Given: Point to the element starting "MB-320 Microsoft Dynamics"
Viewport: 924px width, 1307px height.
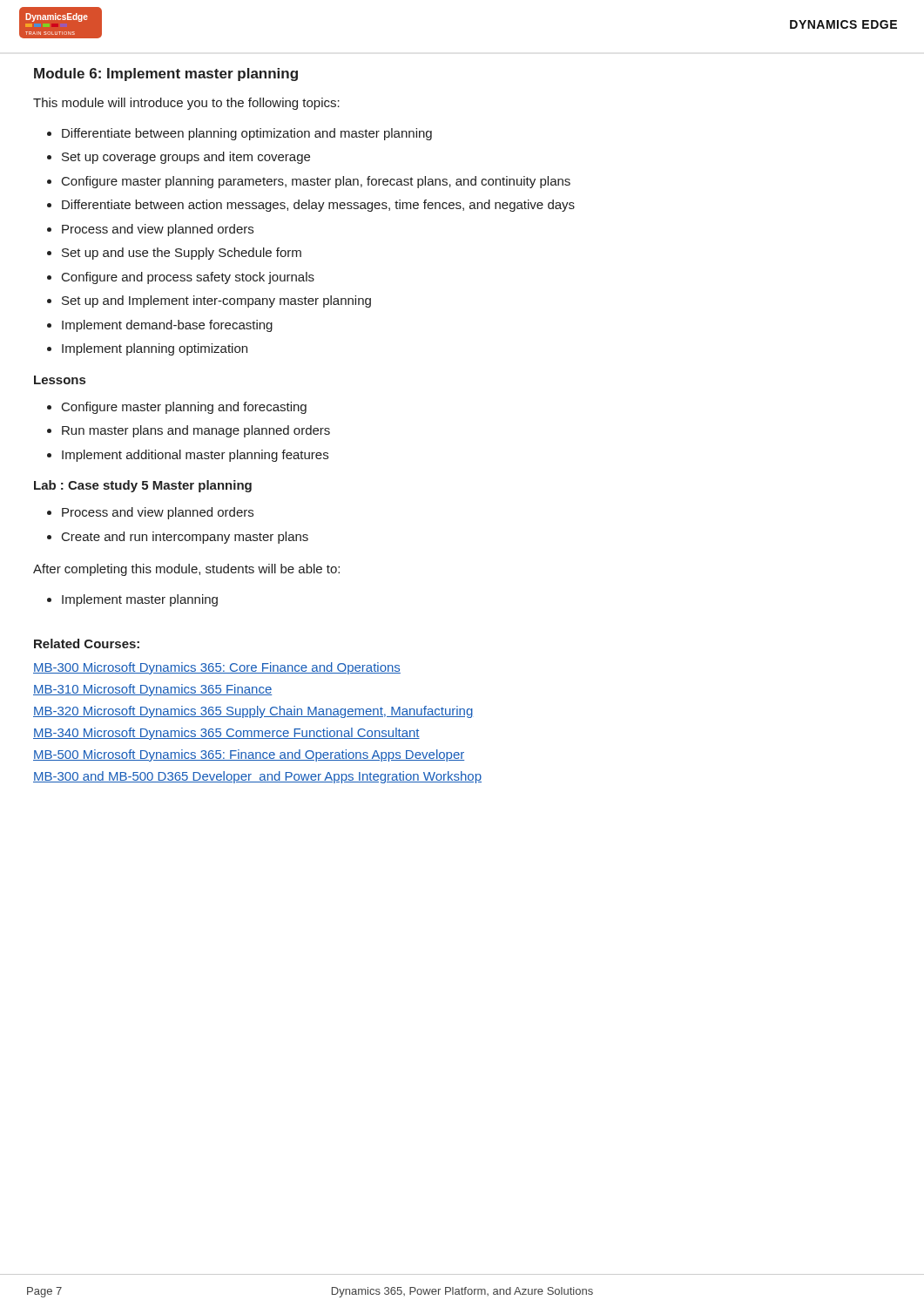Looking at the screenshot, I should 253,711.
